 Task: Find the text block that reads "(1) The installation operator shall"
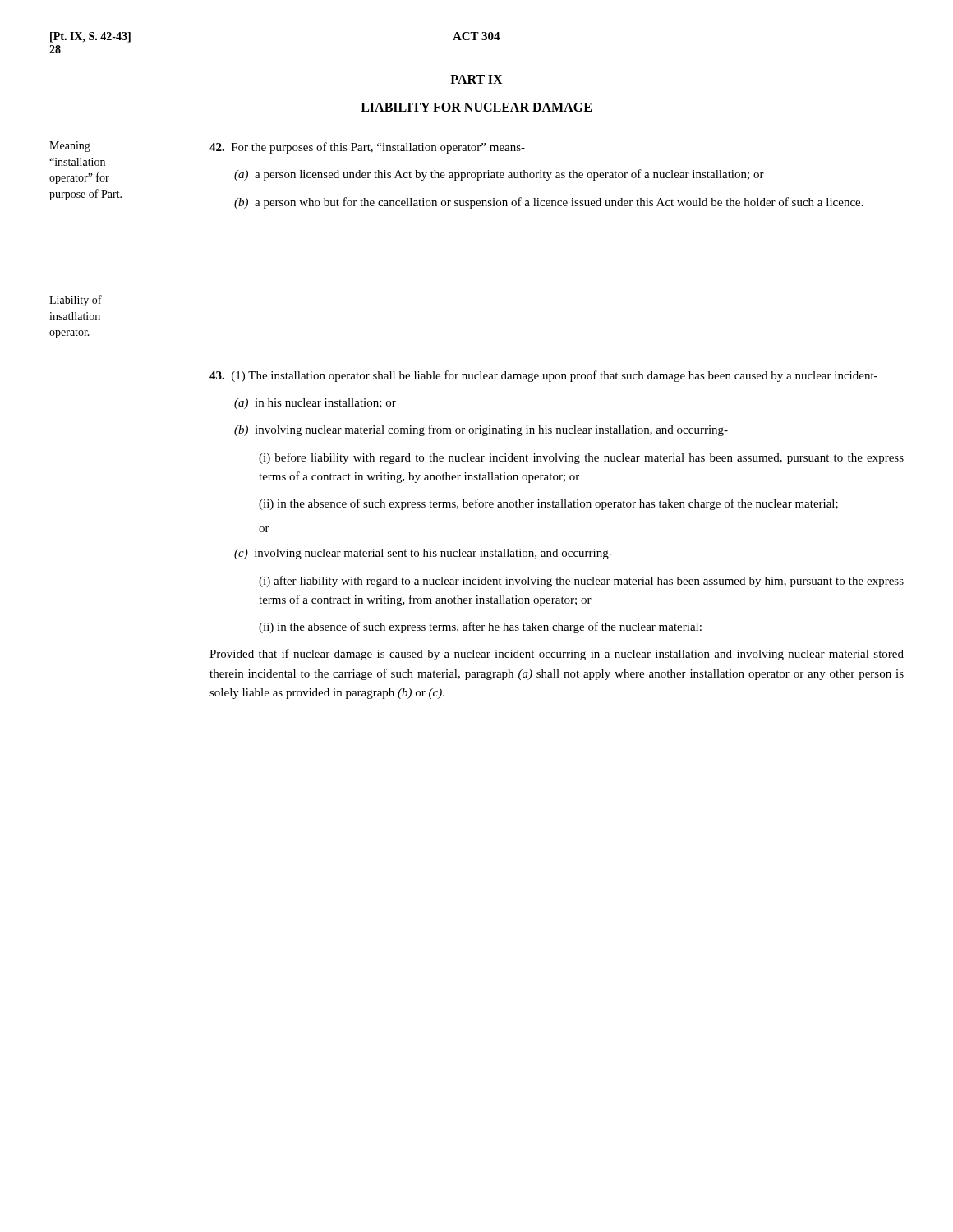point(543,376)
